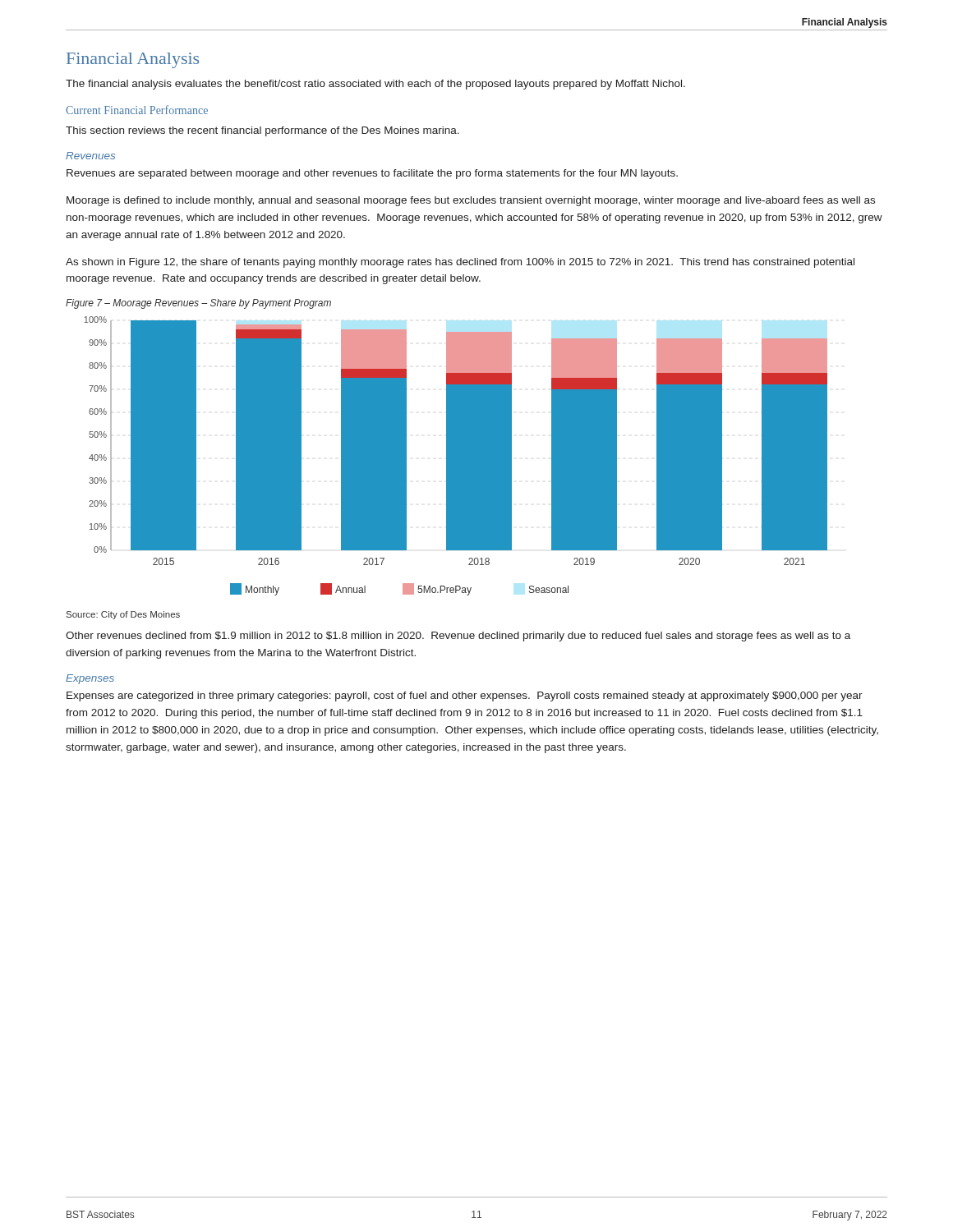Viewport: 953px width, 1232px height.
Task: Locate the block of text that opens with "Revenues are separated between"
Action: point(372,173)
